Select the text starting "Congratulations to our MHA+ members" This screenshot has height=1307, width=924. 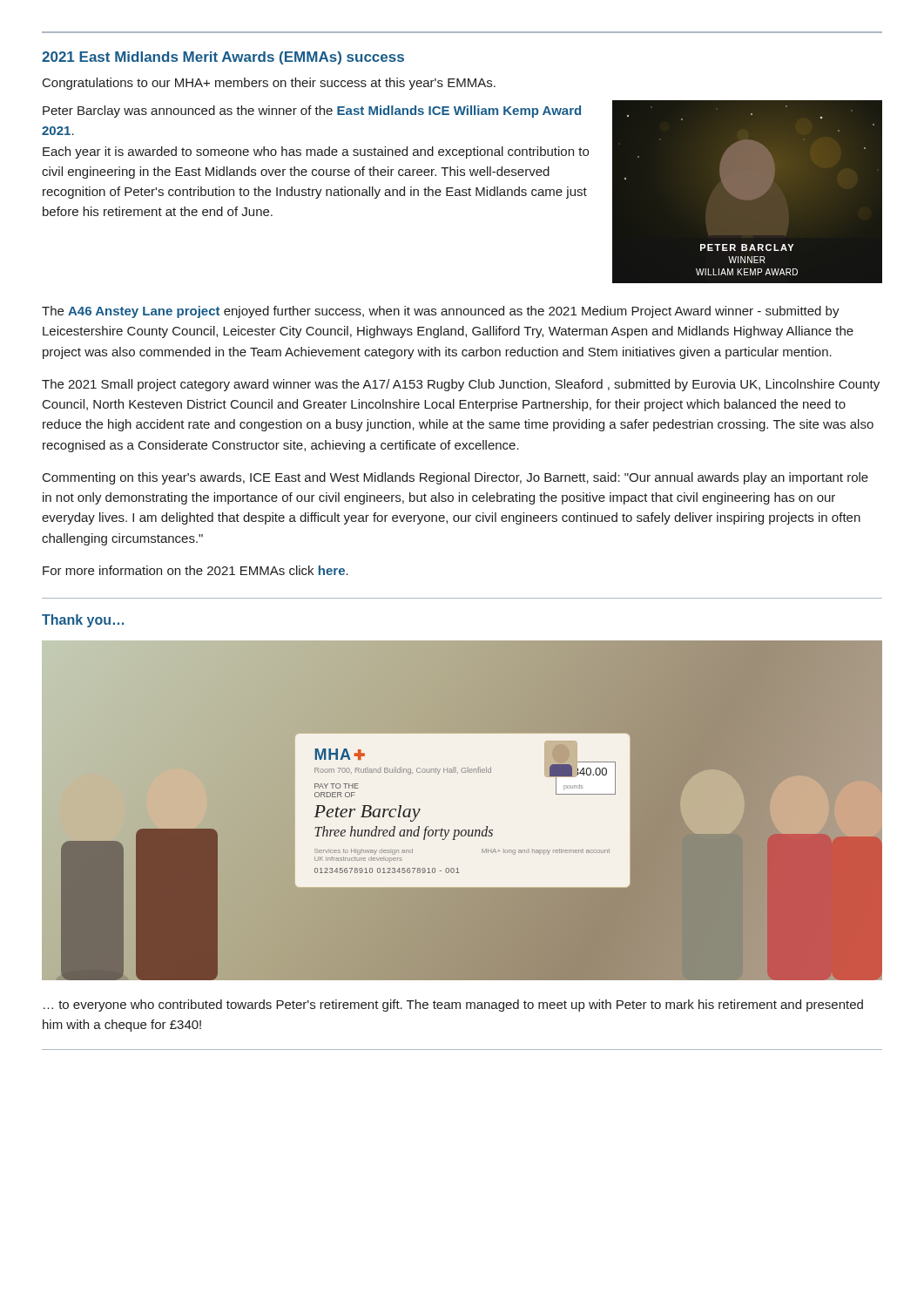click(462, 82)
